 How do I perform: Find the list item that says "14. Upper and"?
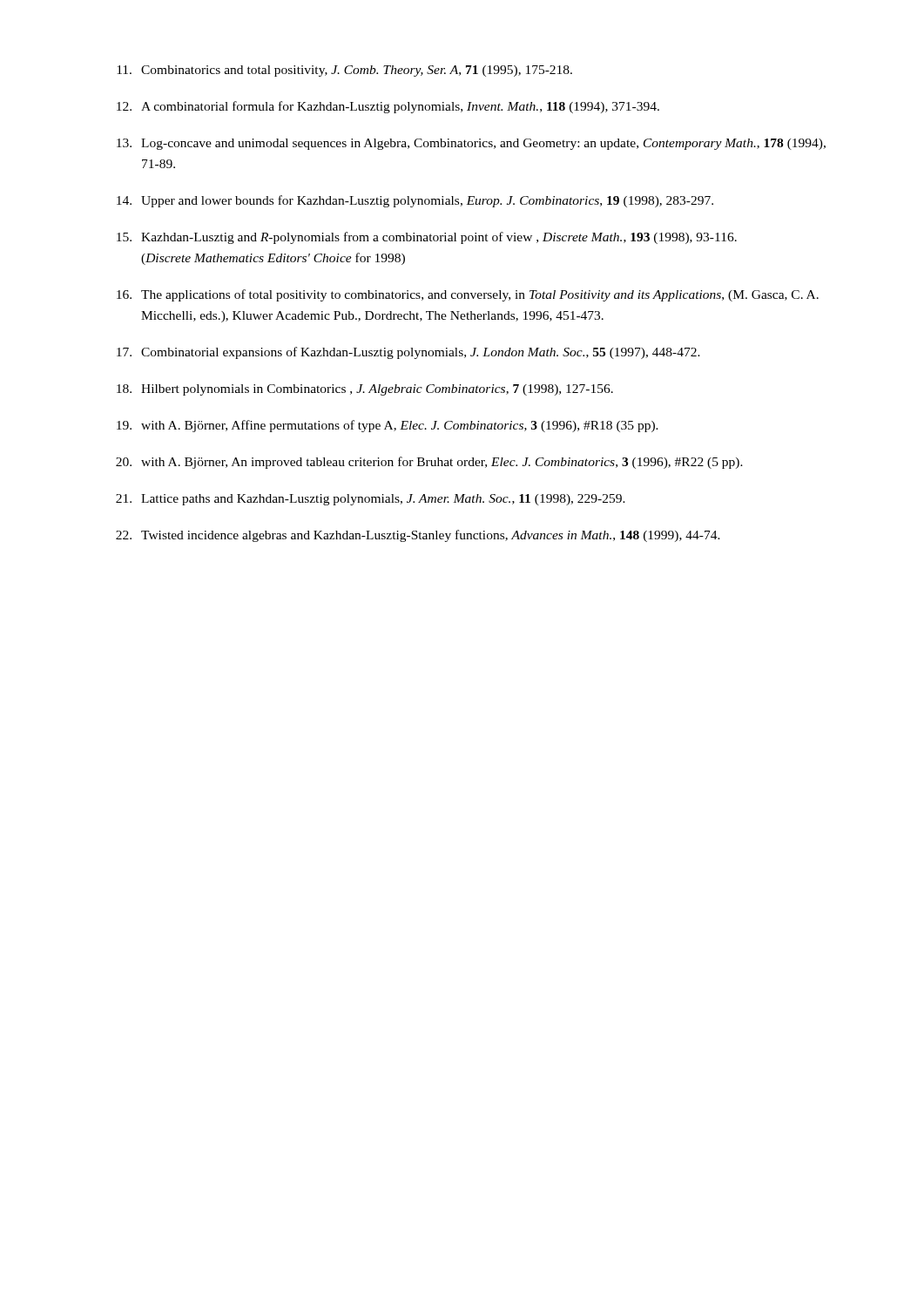[462, 200]
